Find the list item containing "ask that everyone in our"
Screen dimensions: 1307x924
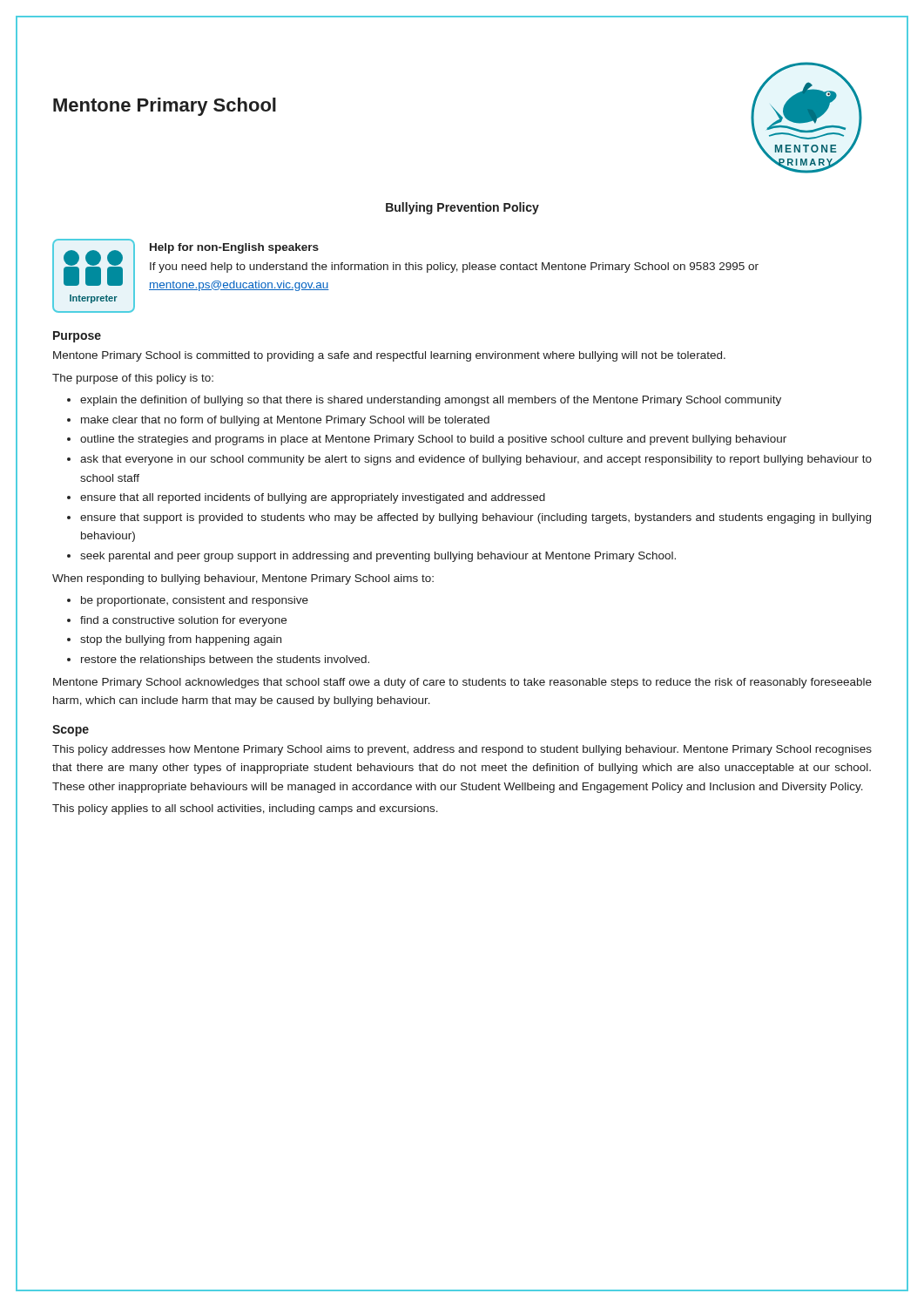point(476,468)
